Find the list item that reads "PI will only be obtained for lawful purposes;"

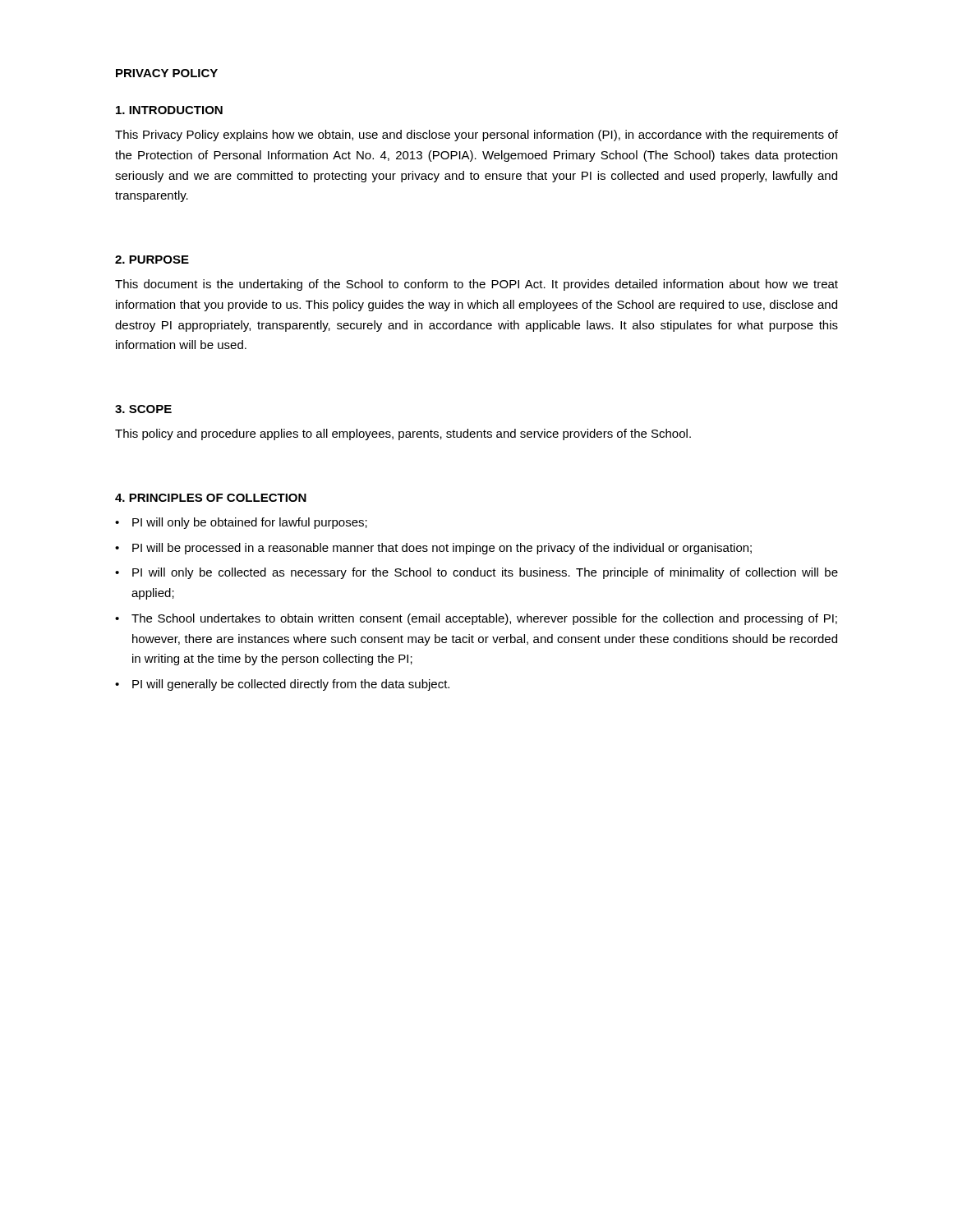point(250,522)
